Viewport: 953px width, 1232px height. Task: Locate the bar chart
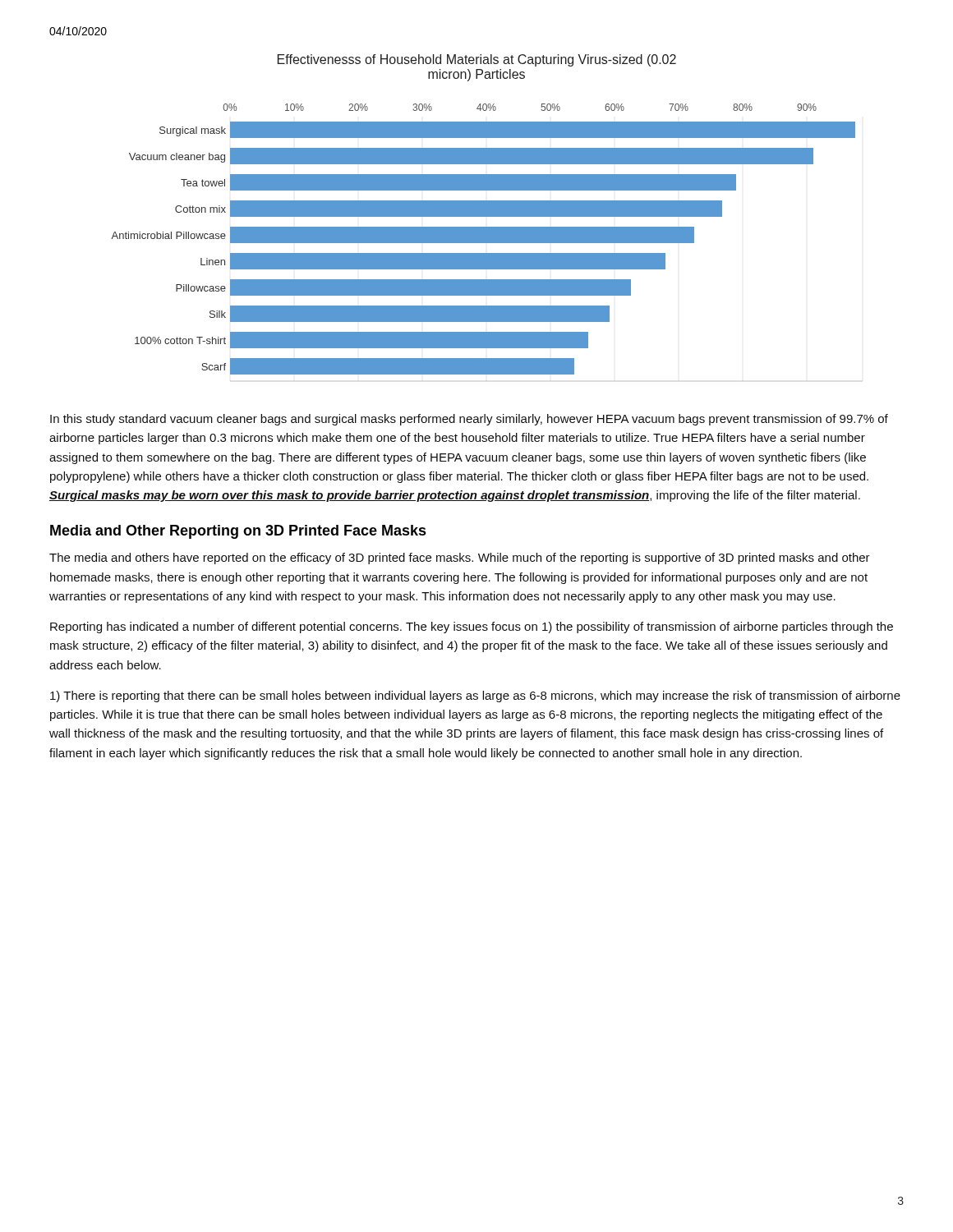(x=476, y=223)
